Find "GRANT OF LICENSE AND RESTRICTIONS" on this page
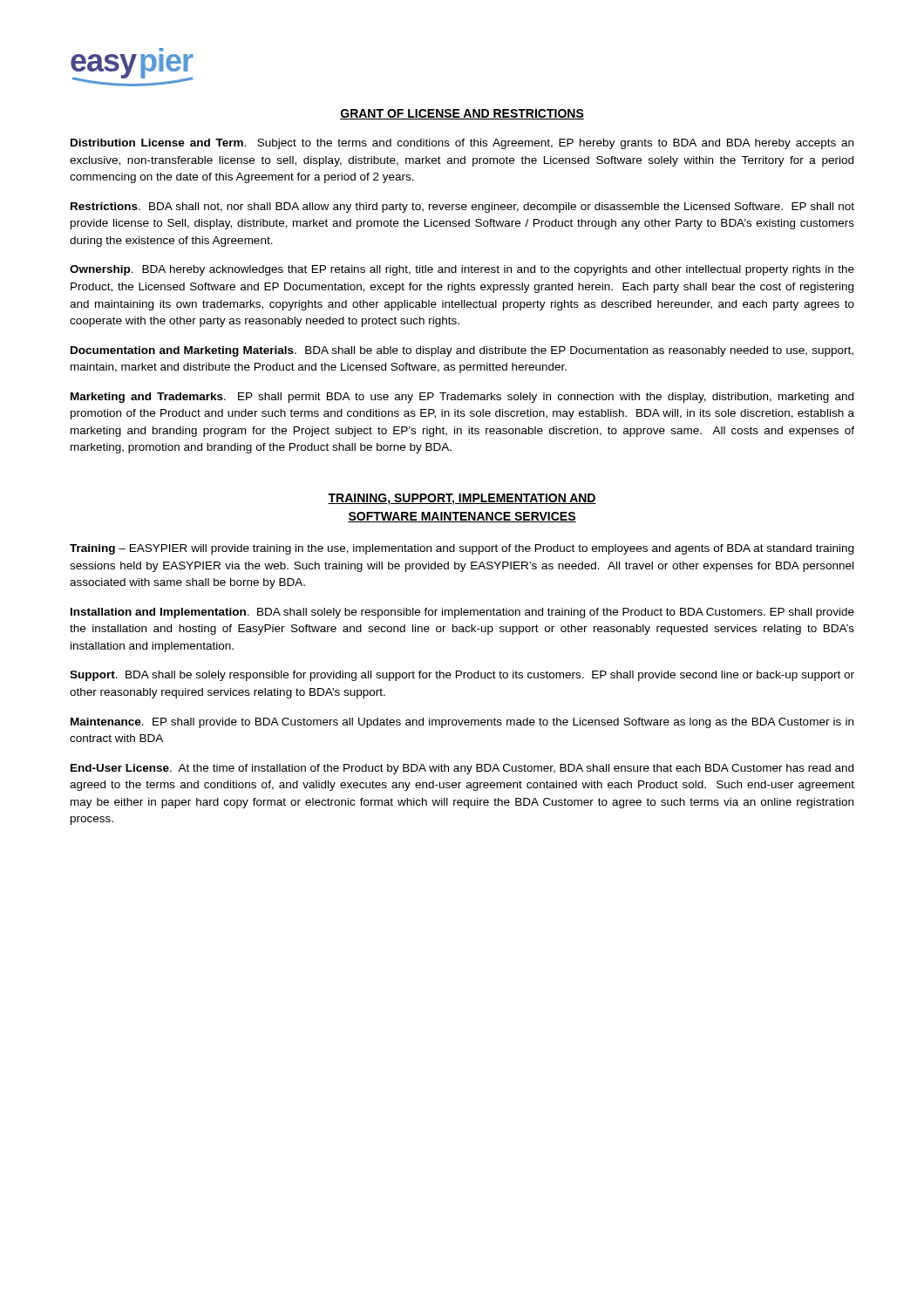 pos(462,113)
